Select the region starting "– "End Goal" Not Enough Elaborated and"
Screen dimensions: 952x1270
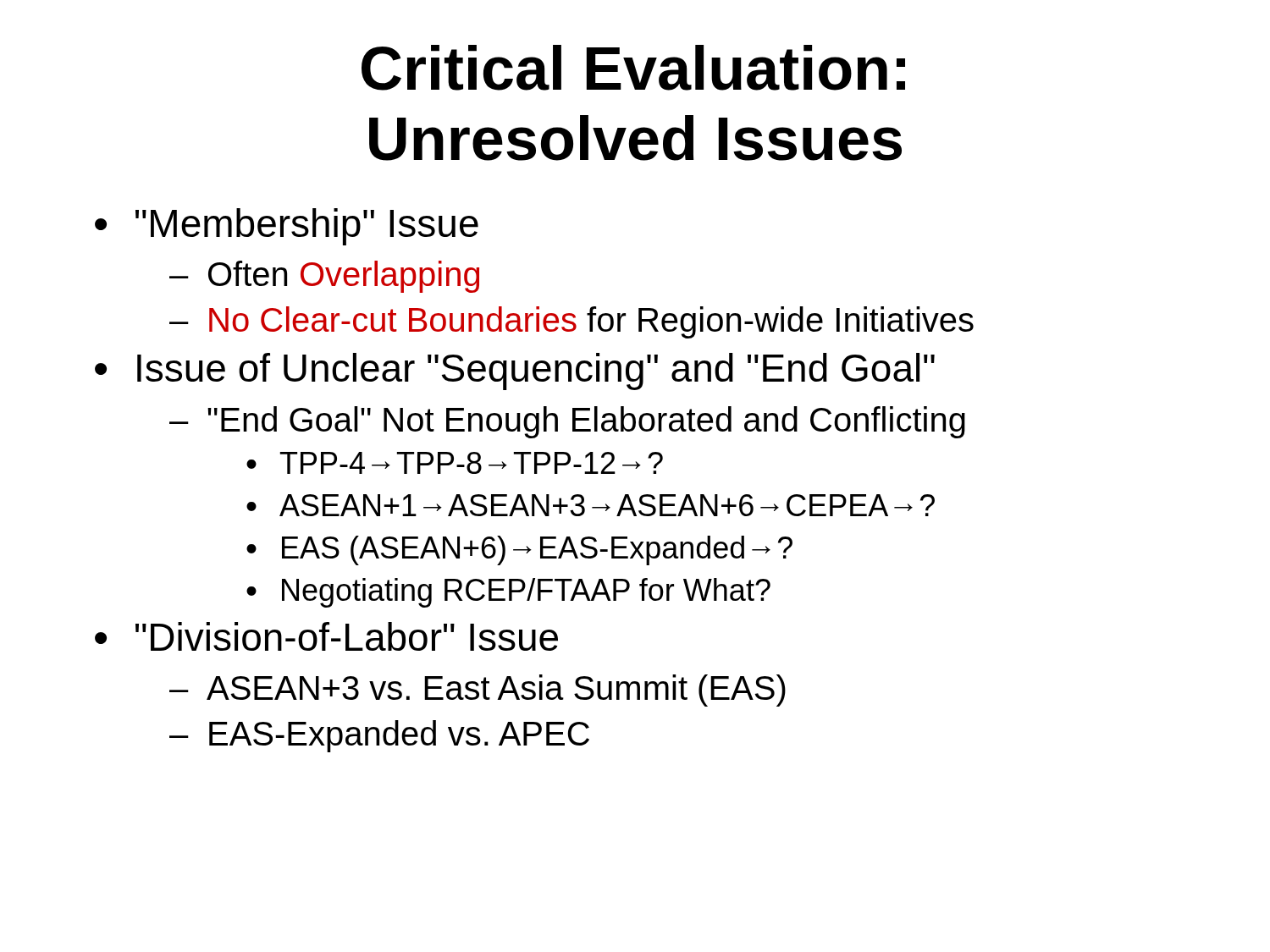(568, 419)
